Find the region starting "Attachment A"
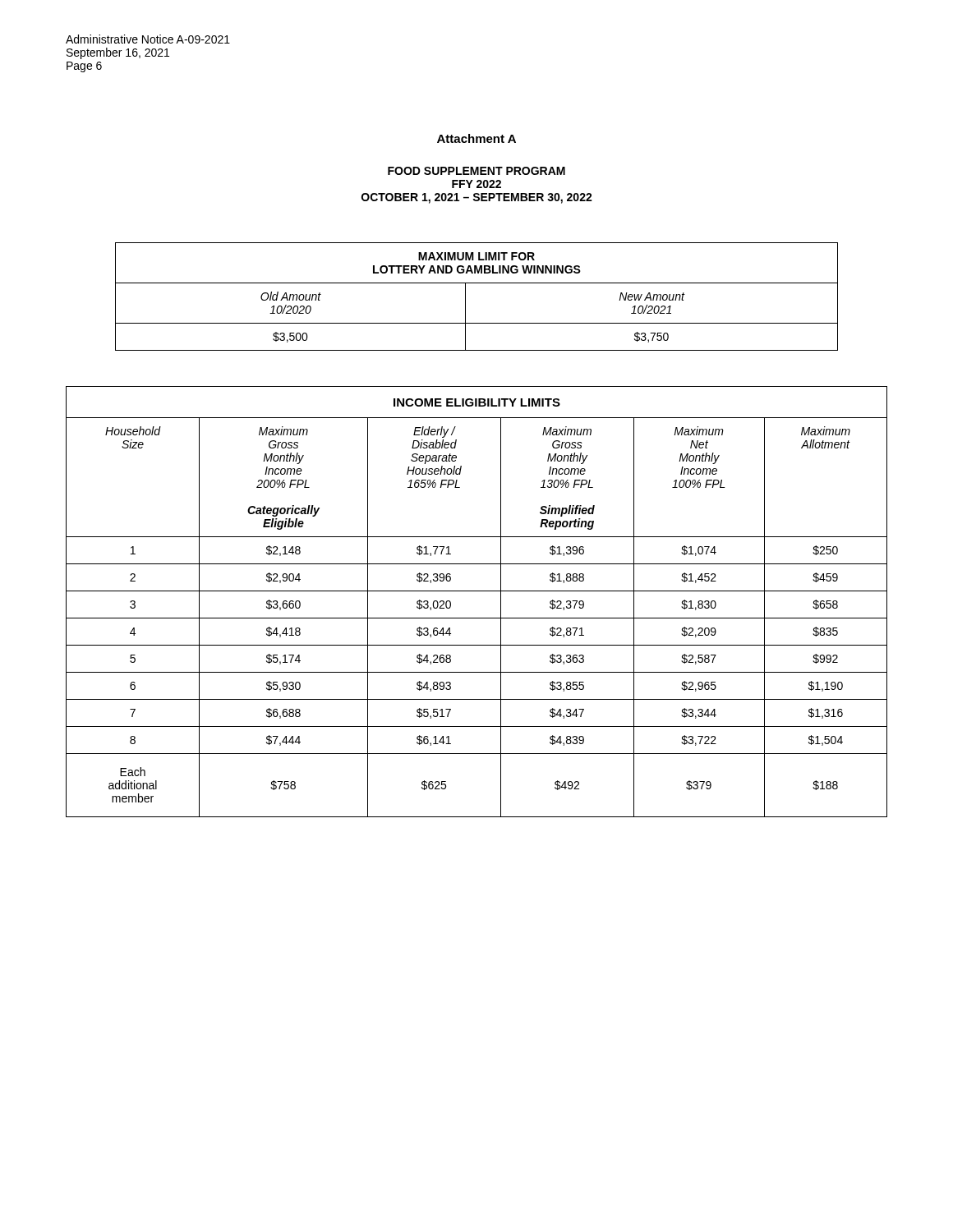This screenshot has width=953, height=1232. 476,138
